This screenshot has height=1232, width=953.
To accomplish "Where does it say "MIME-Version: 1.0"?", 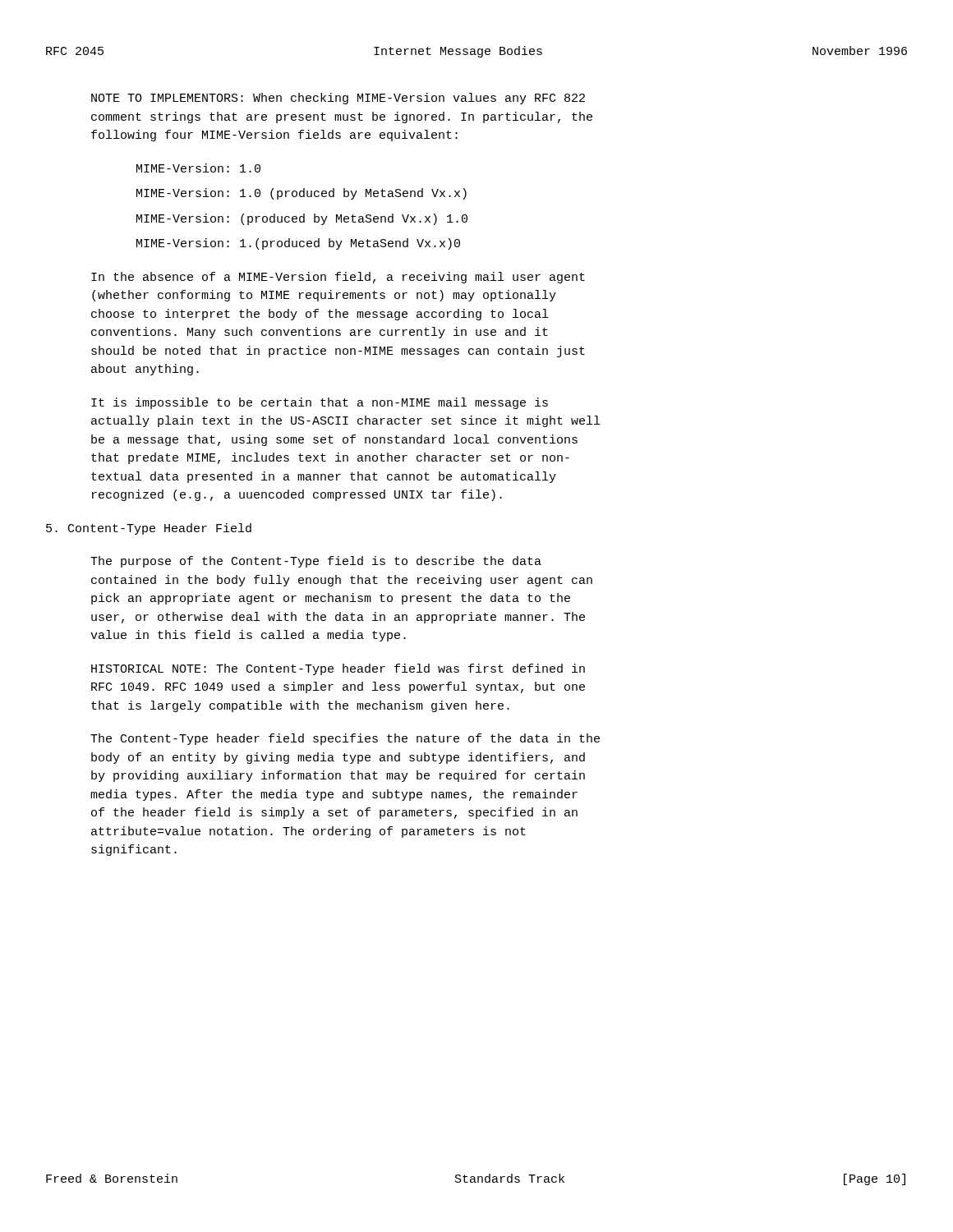I will point(198,169).
